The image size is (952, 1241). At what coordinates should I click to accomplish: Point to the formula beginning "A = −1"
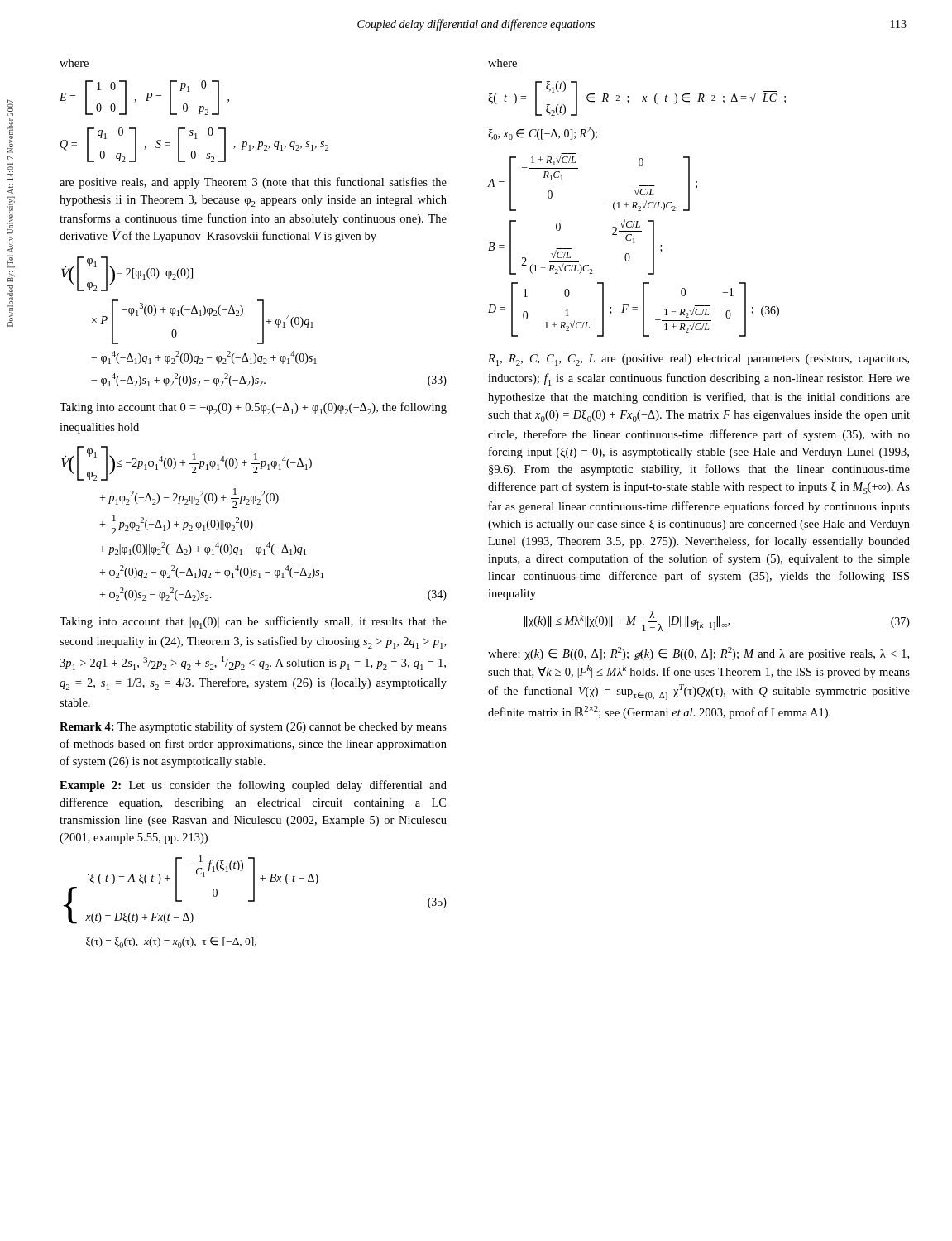pos(634,245)
